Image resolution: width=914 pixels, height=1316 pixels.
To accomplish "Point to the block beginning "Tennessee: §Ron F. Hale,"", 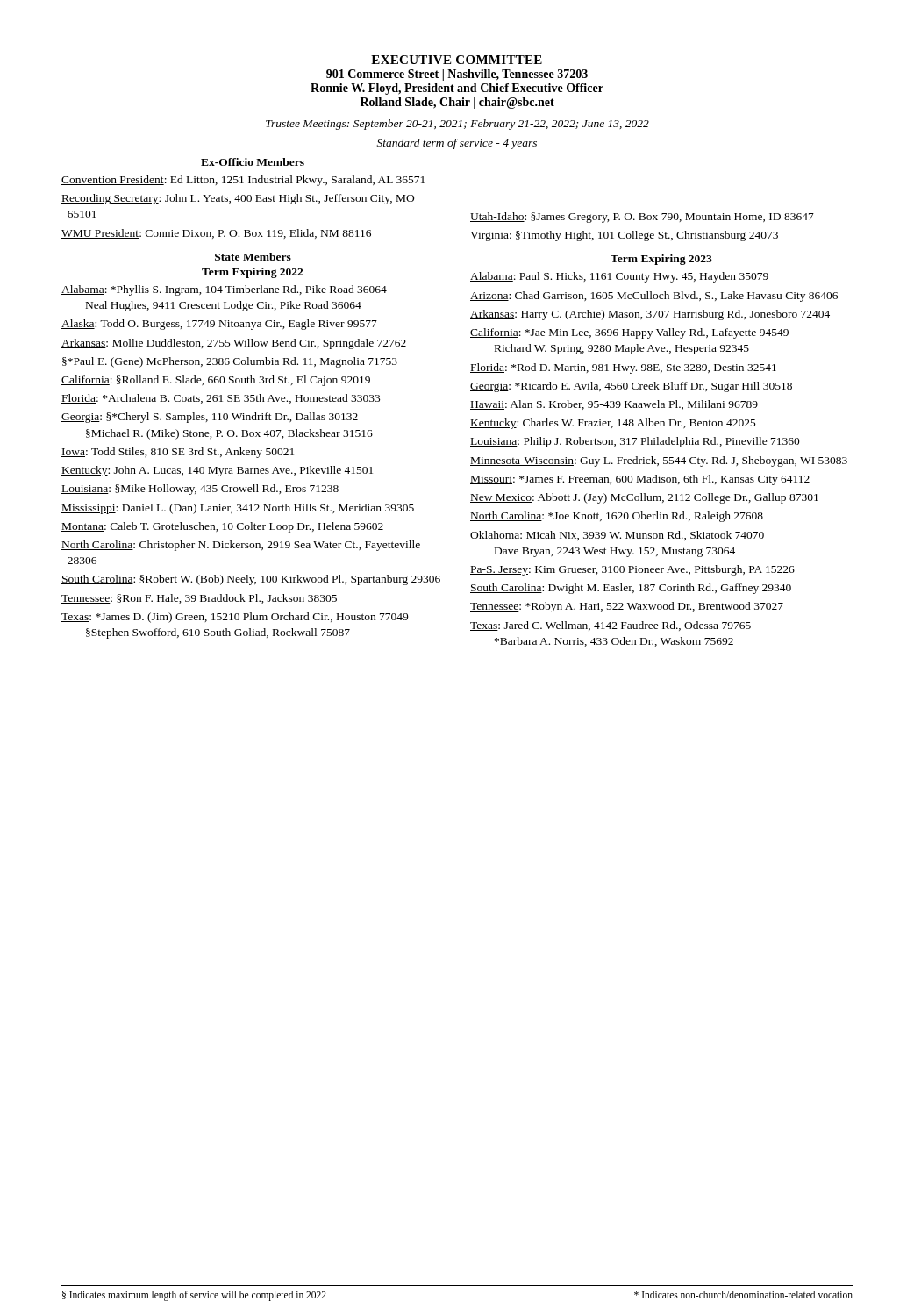I will click(x=199, y=598).
